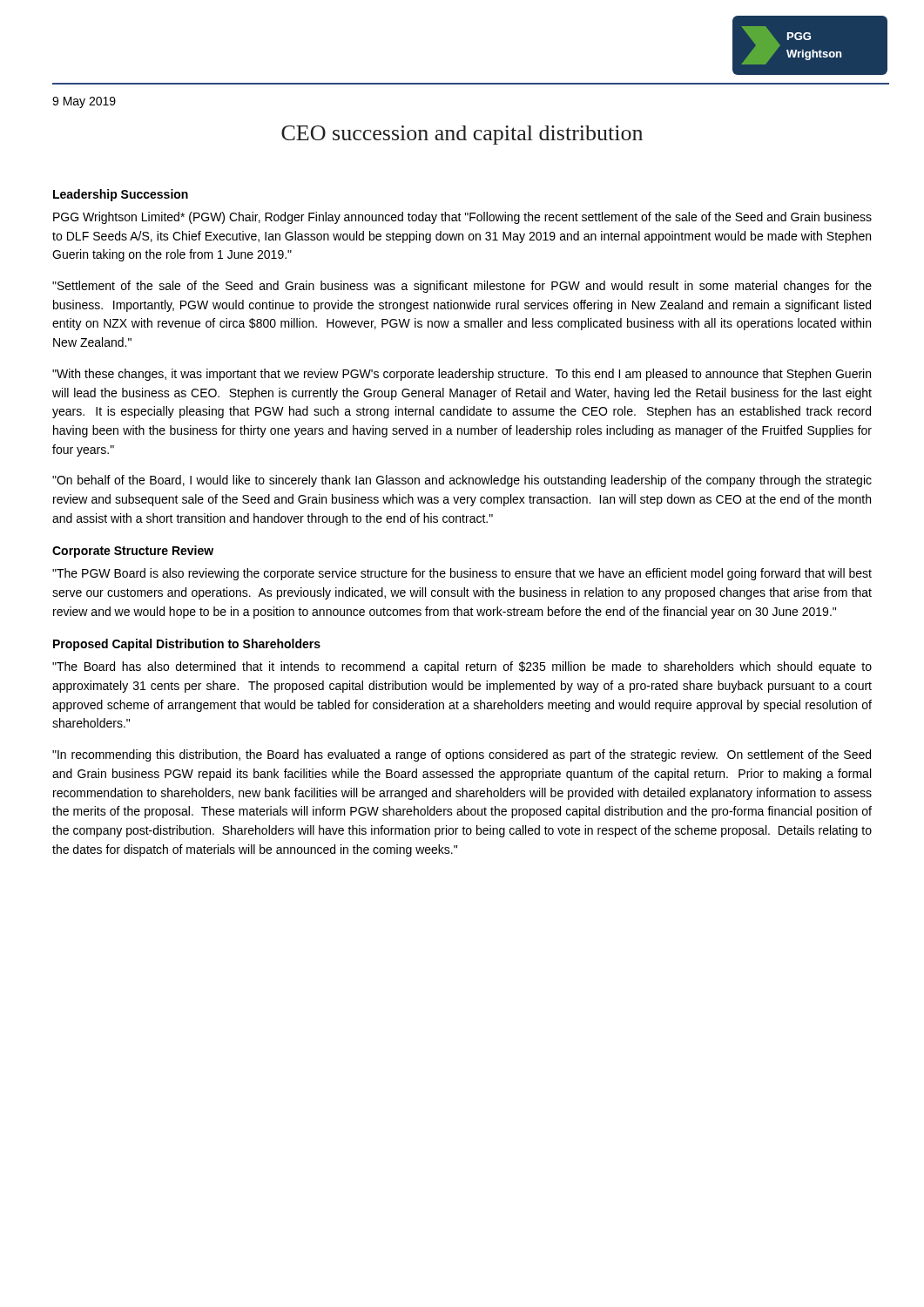
Task: Locate the text block starting "Proposed Capital Distribution to"
Action: point(186,644)
